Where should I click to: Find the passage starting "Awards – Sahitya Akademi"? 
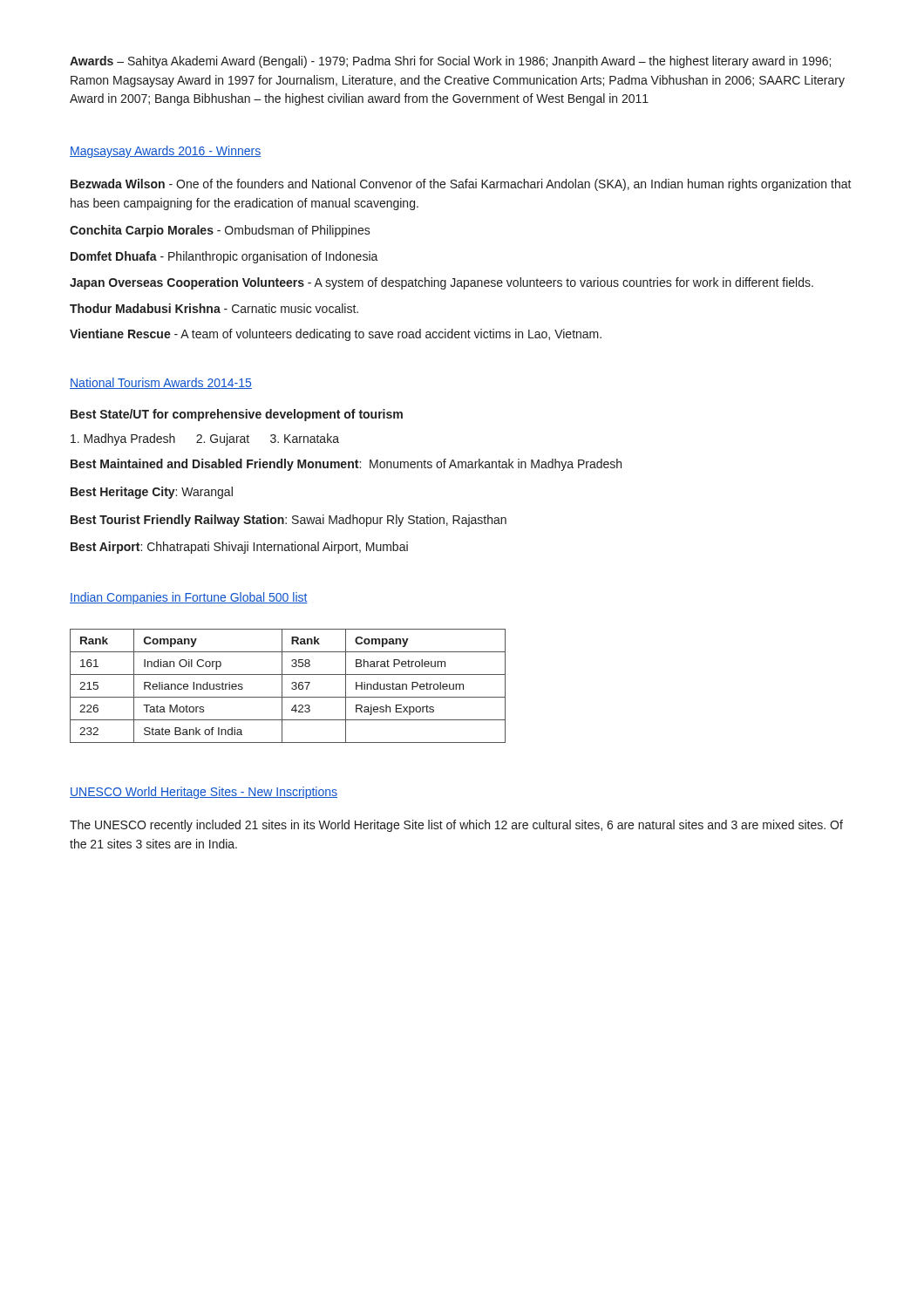[x=457, y=80]
